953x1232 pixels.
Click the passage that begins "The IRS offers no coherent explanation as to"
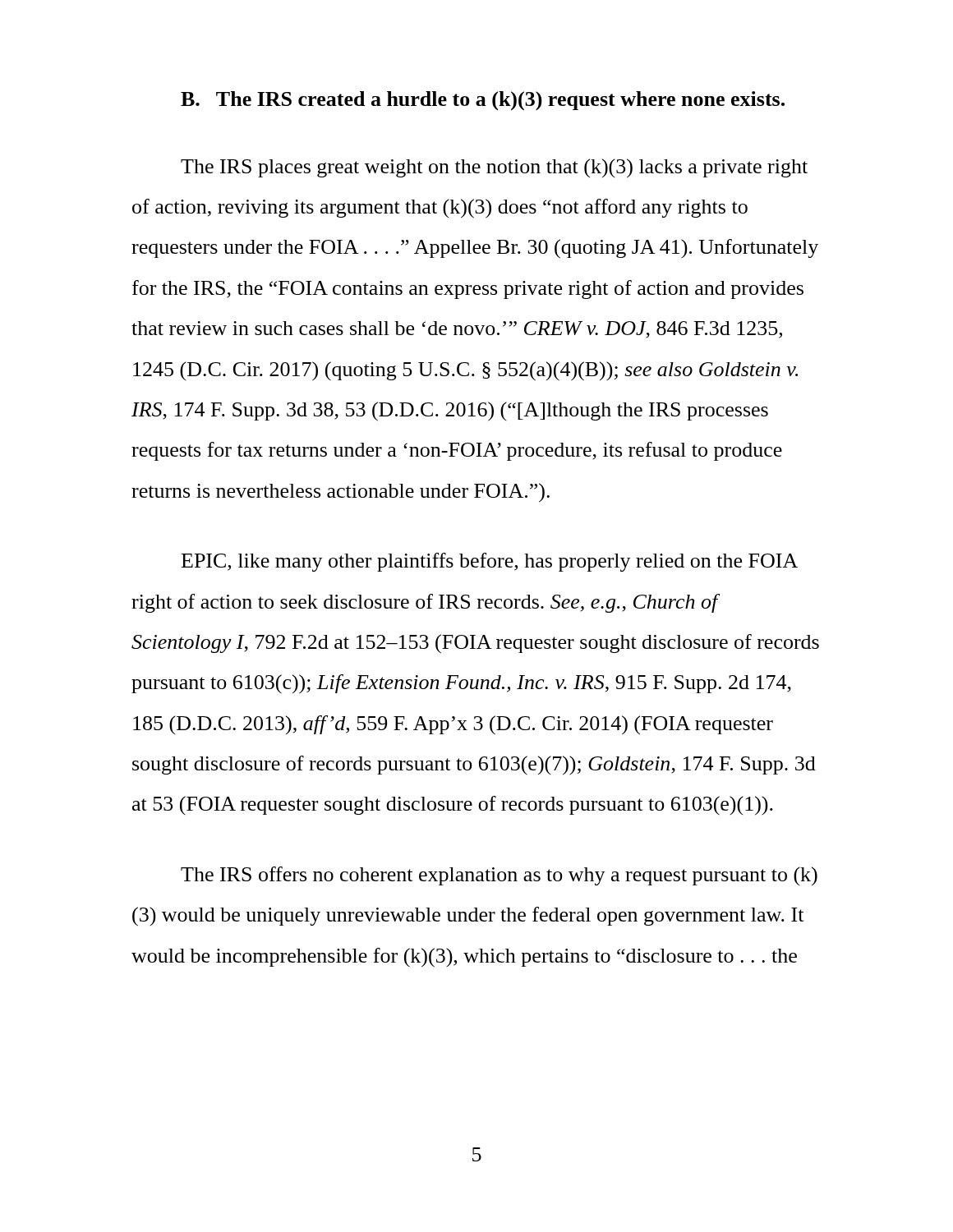[x=475, y=915]
